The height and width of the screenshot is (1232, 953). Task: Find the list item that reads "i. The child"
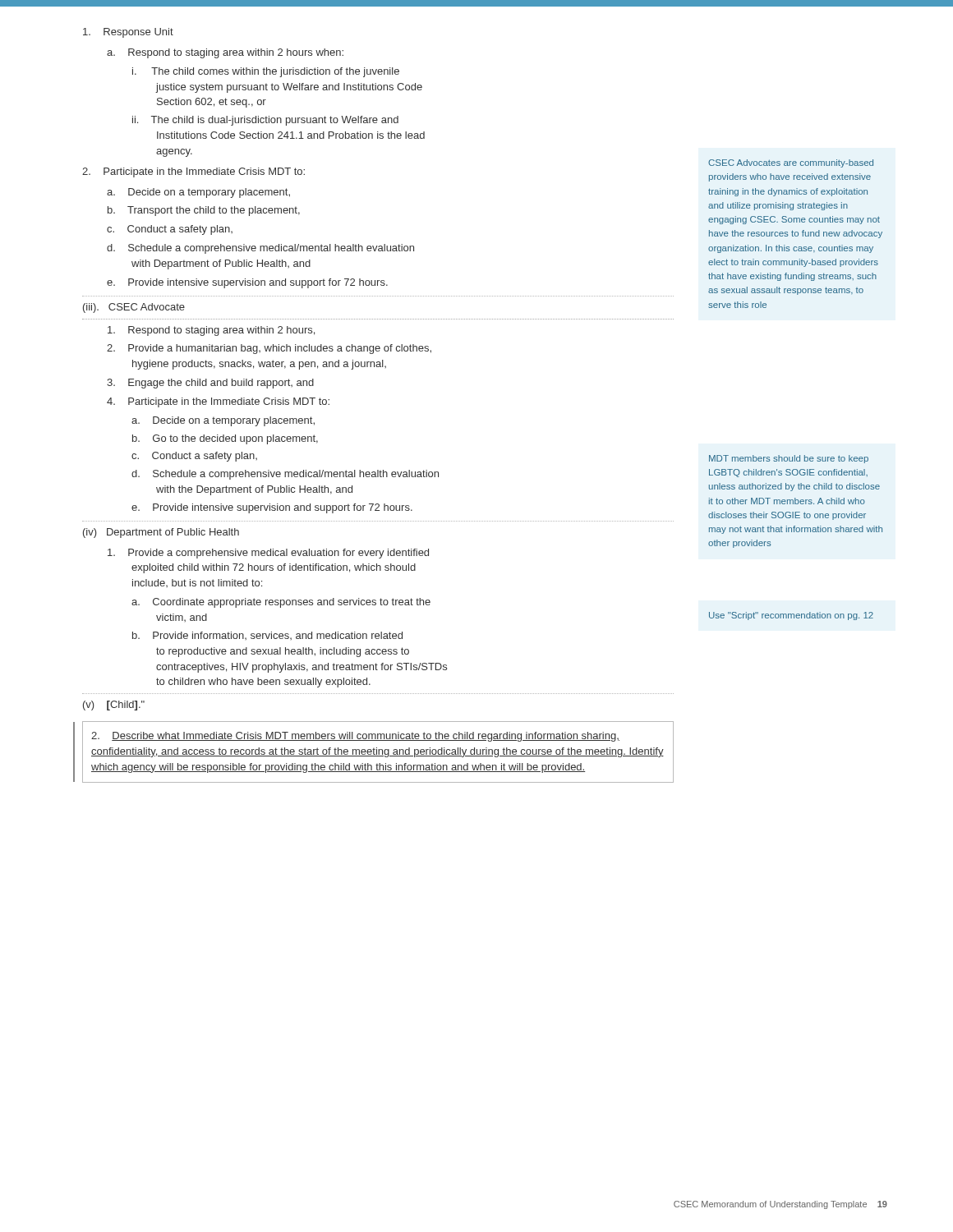coord(403,87)
